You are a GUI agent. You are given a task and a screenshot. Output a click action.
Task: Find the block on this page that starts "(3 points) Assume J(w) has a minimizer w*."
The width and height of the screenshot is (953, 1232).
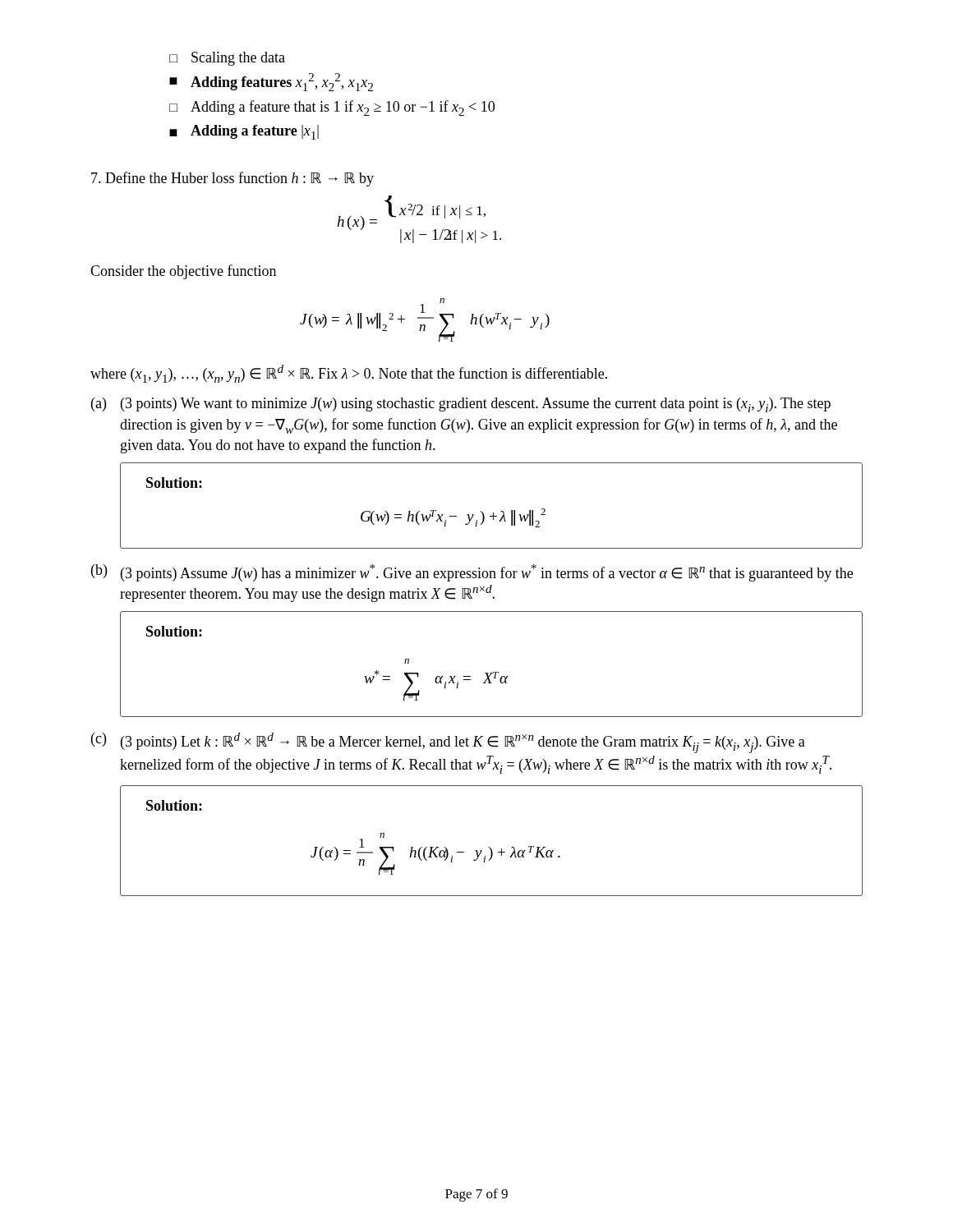pyautogui.click(x=487, y=582)
